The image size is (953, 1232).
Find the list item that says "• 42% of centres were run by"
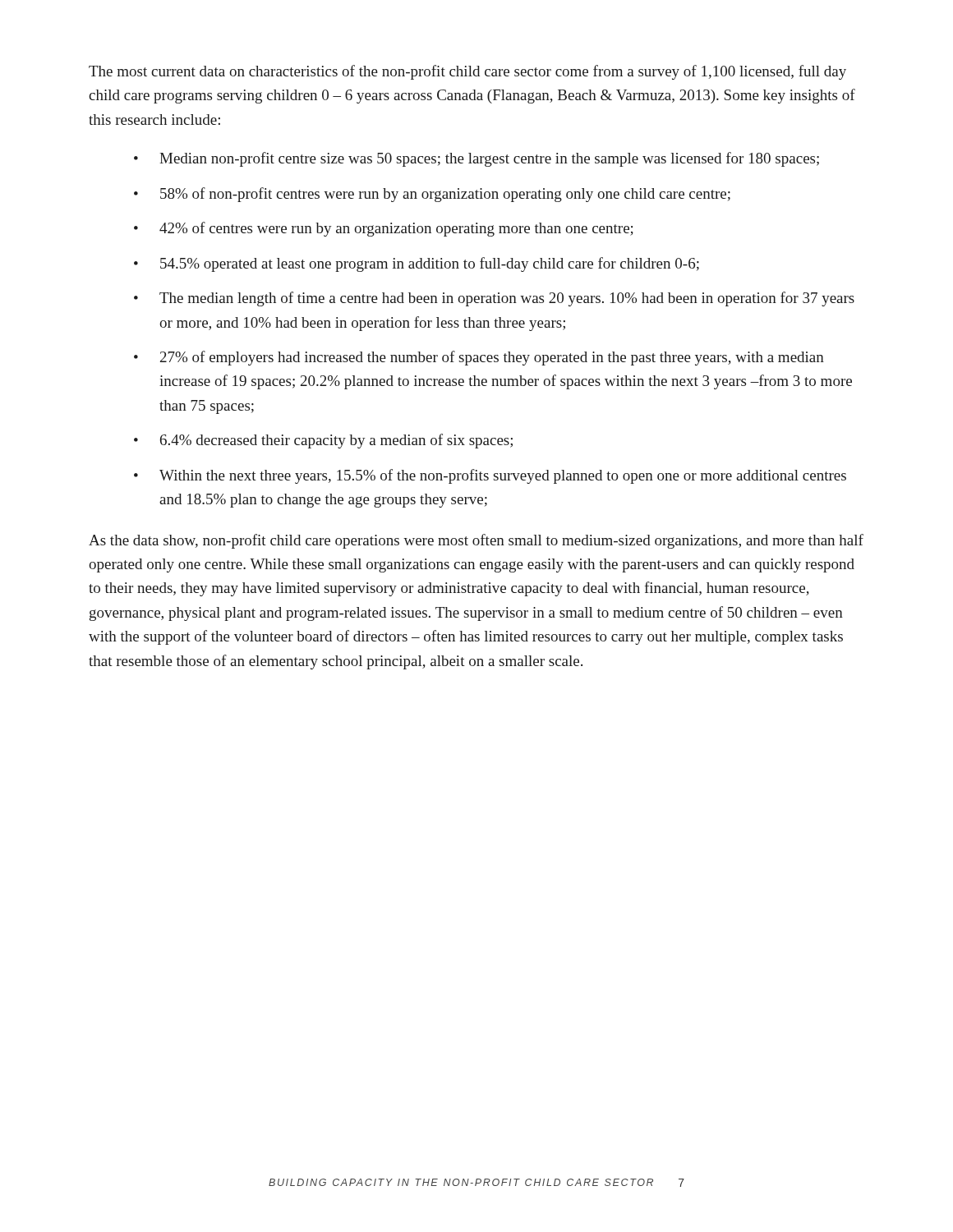499,228
